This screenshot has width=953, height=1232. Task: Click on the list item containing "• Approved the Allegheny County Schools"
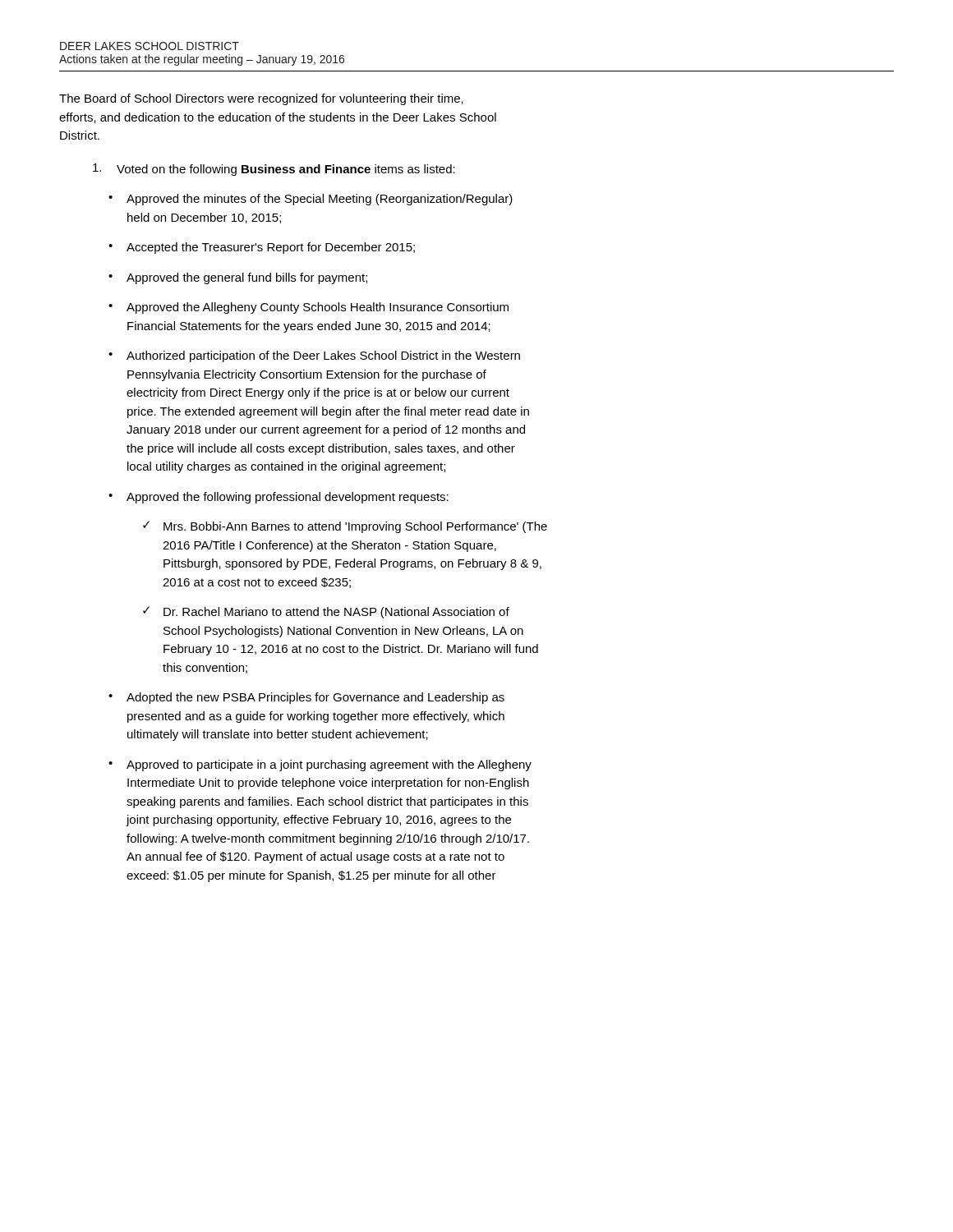coord(309,317)
